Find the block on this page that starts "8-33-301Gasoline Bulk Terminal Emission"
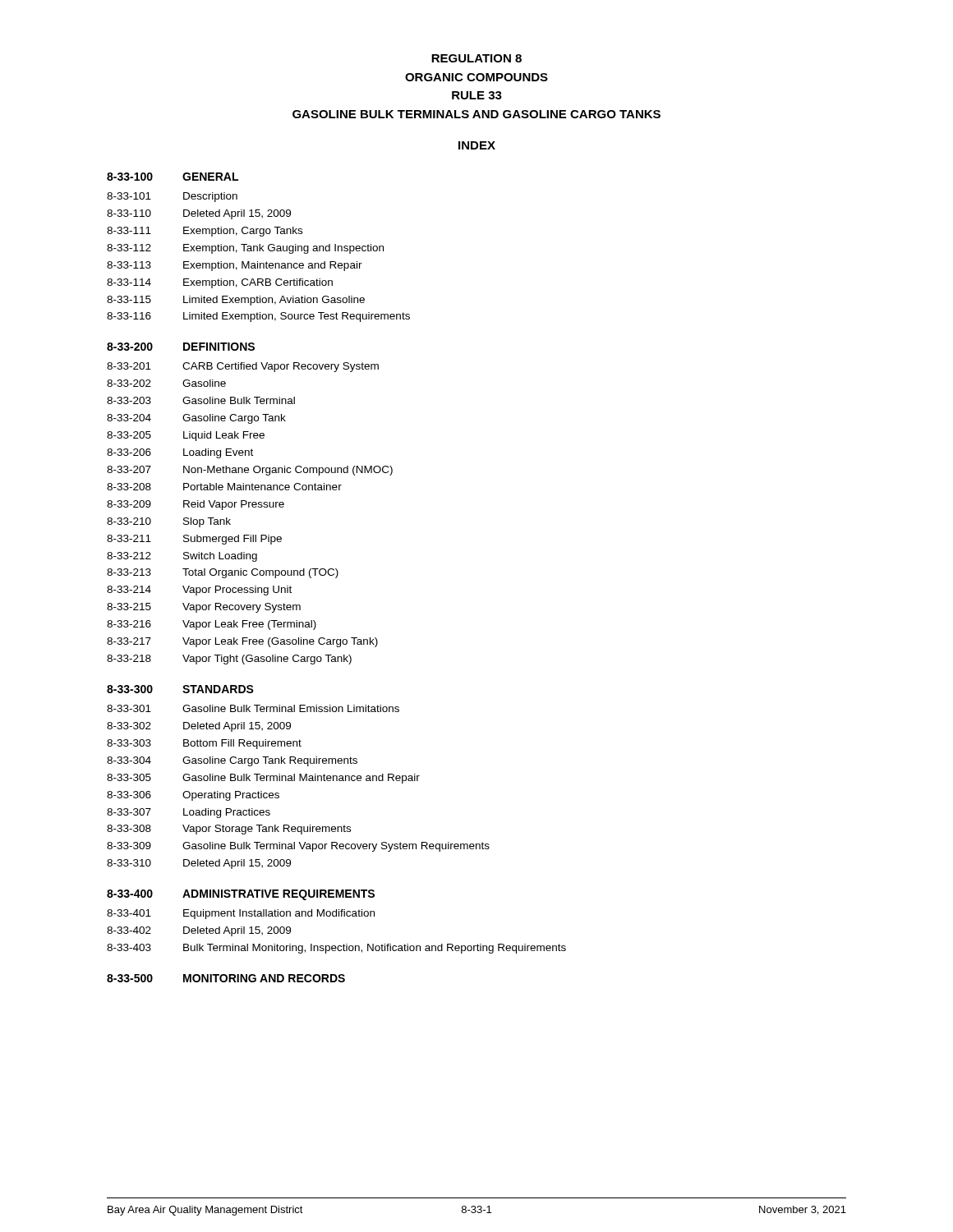Image resolution: width=953 pixels, height=1232 pixels. coord(253,708)
